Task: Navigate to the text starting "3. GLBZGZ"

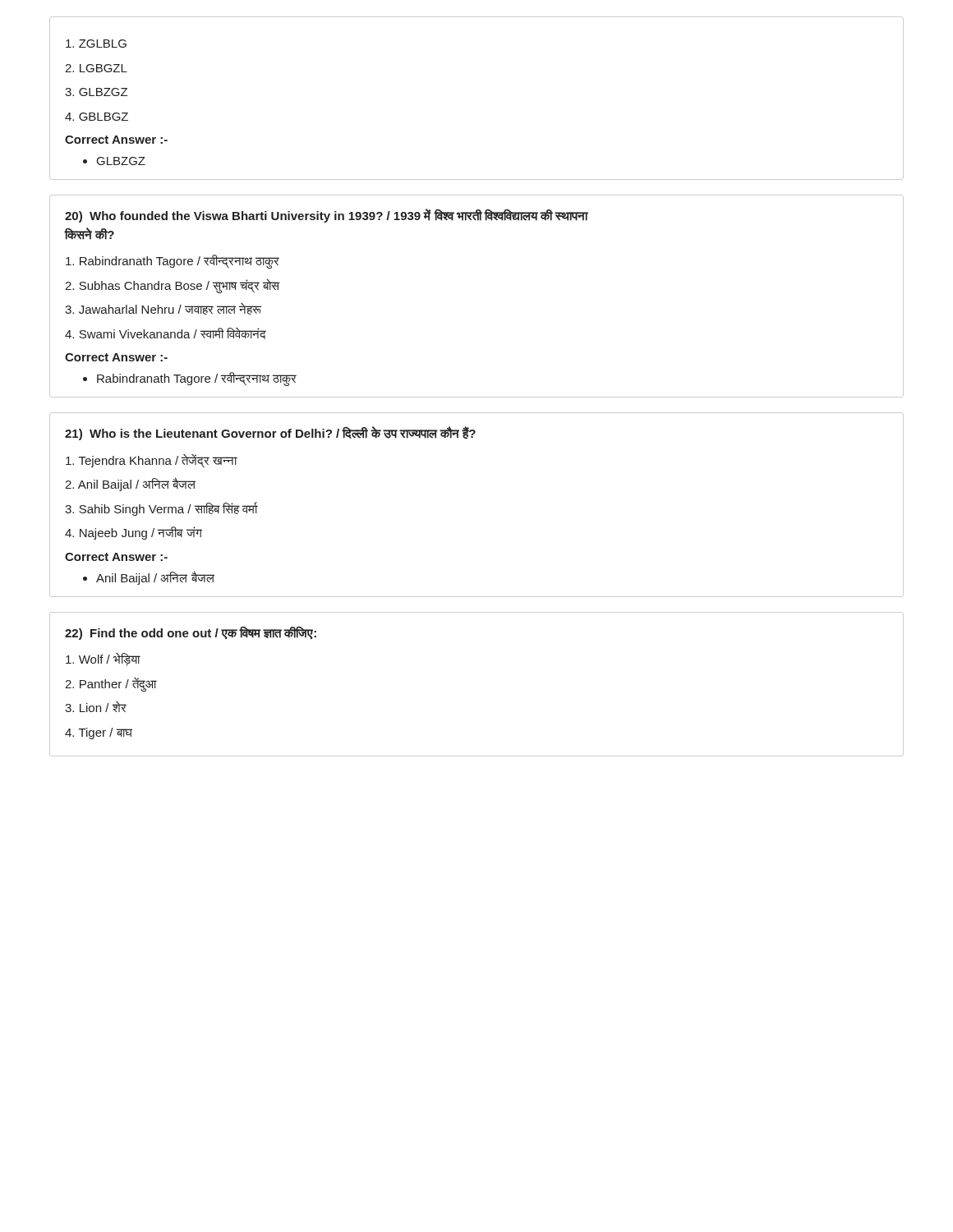Action: click(96, 92)
